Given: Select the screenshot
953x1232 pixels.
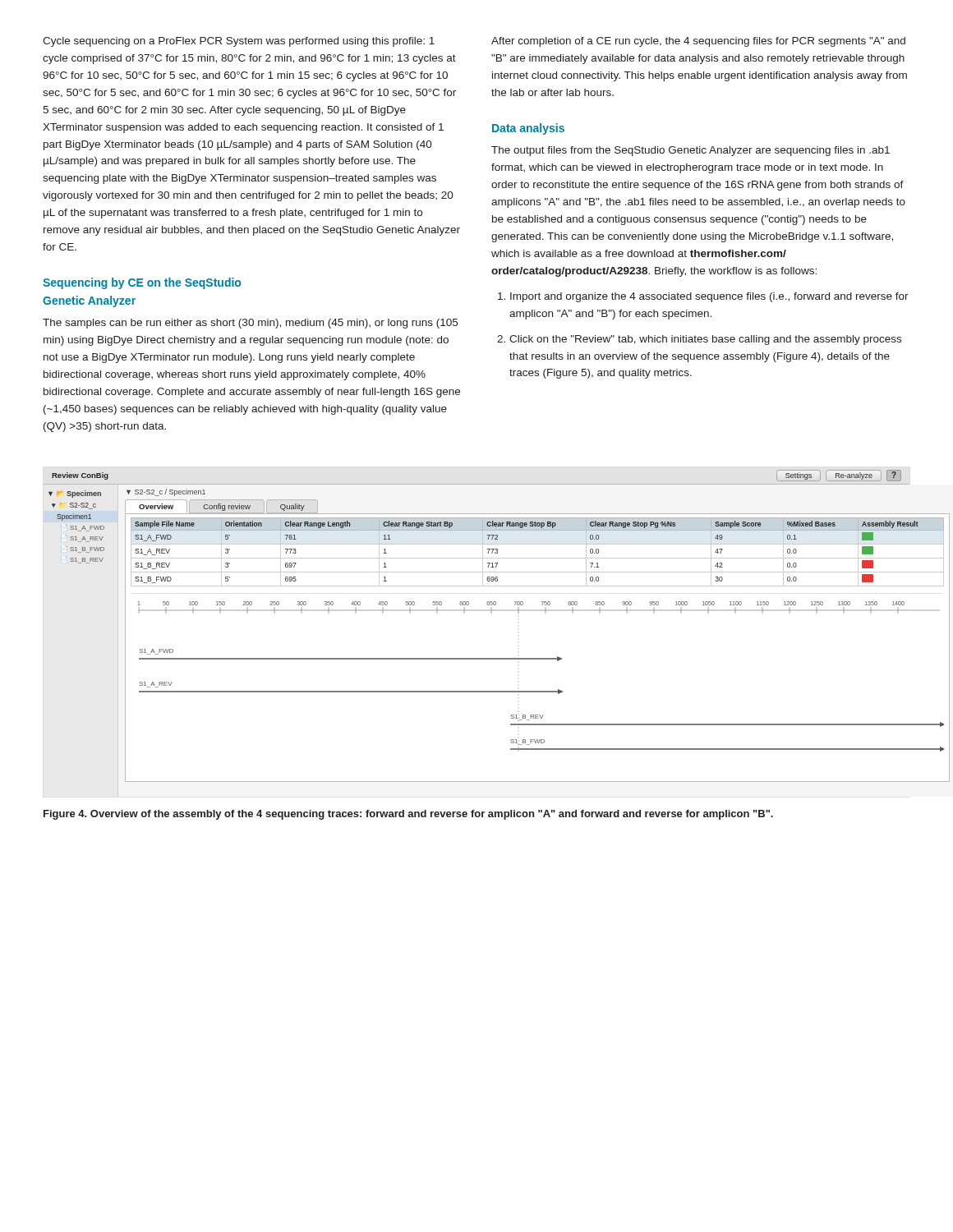Looking at the screenshot, I should coord(476,632).
